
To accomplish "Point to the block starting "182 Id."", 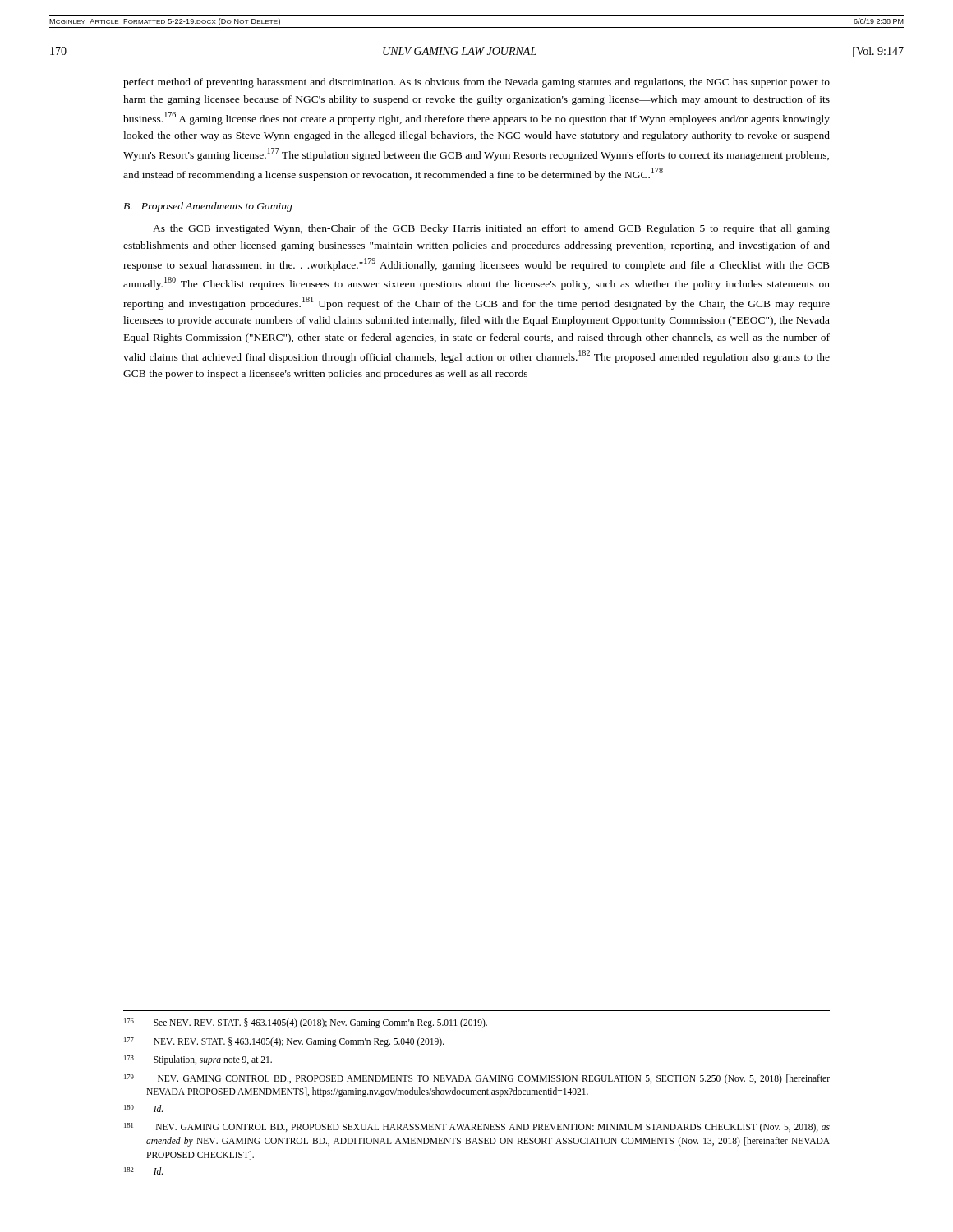I will [x=127, y=1171].
